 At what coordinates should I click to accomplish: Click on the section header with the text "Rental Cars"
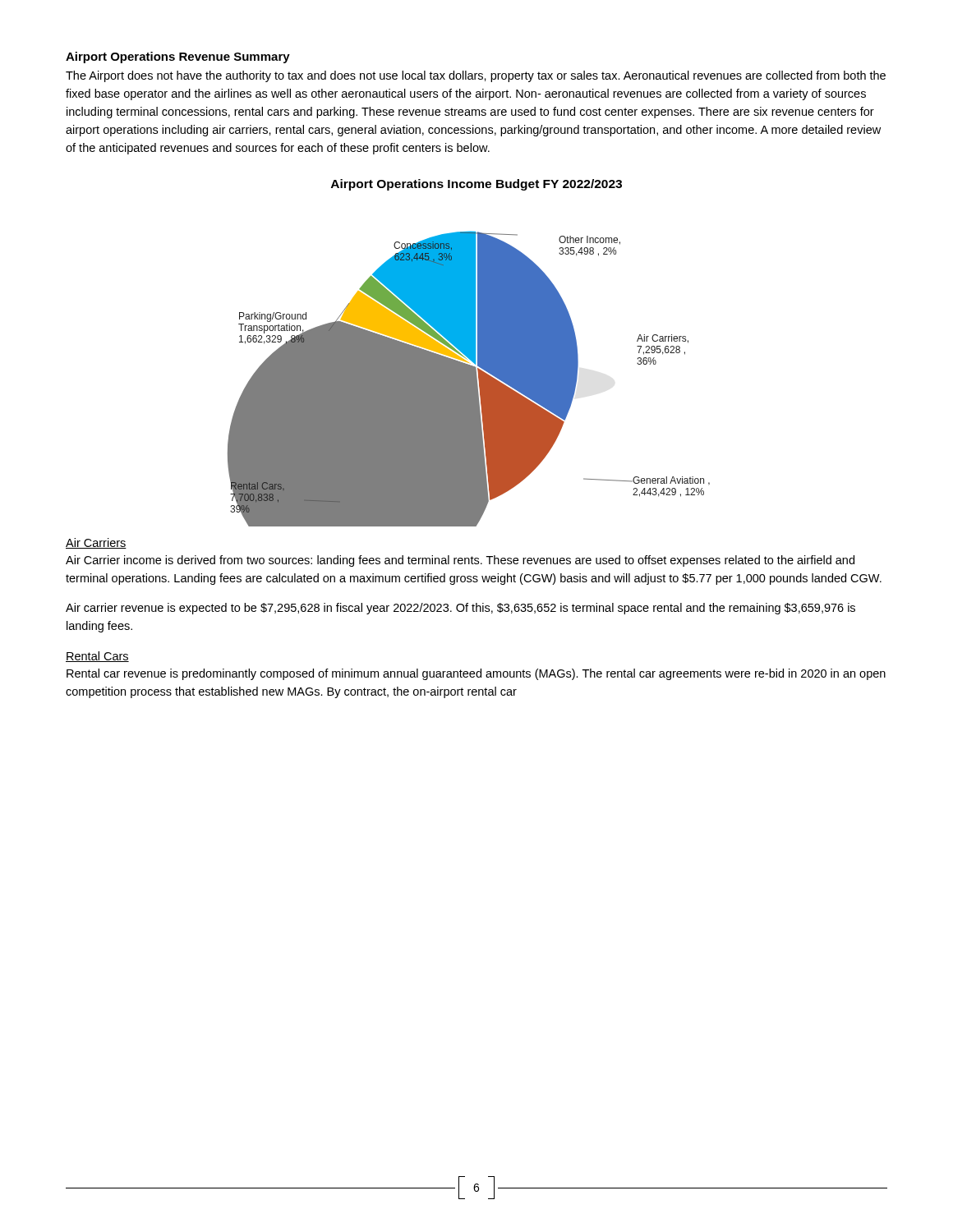point(97,656)
